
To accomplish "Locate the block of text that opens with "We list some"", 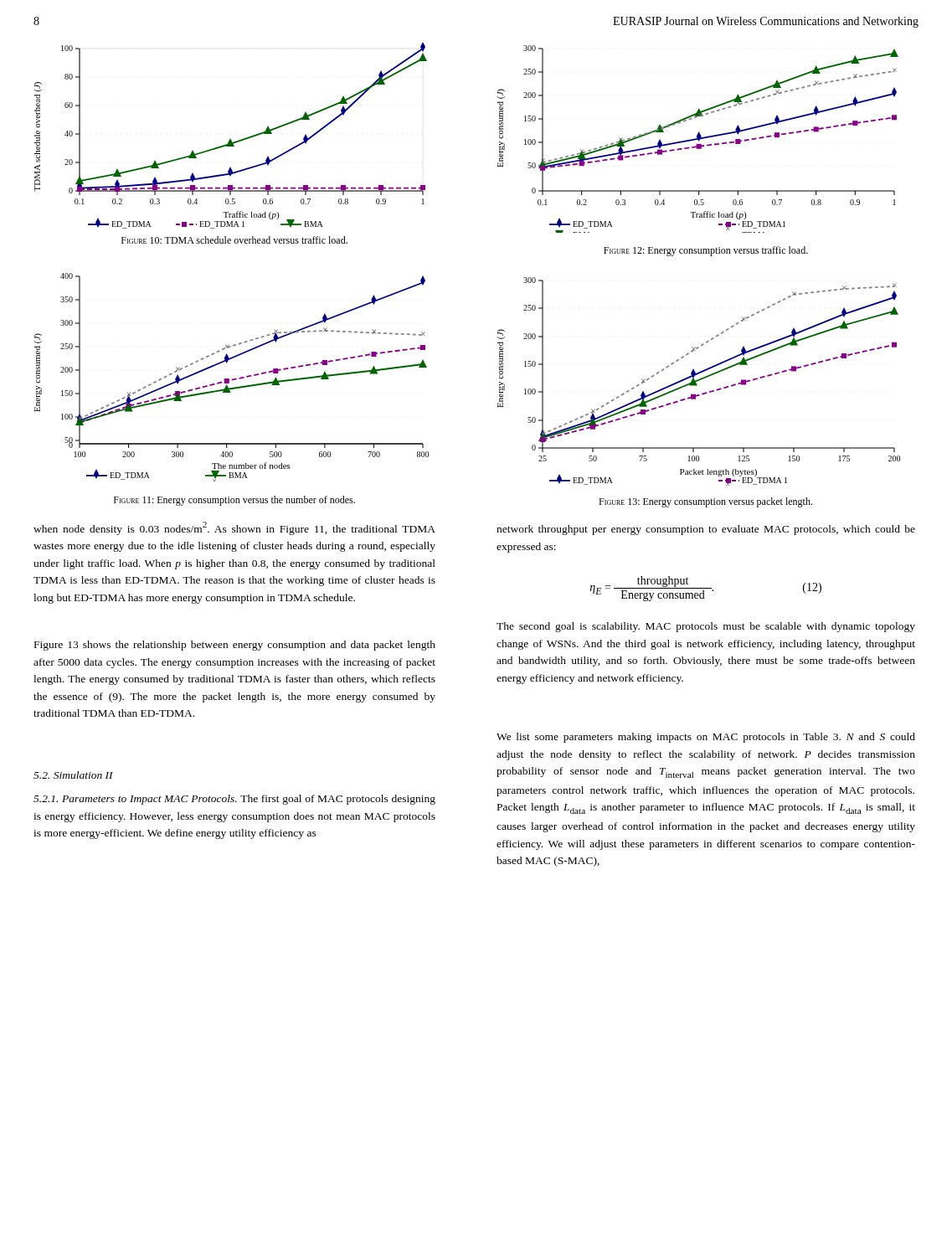I will (706, 798).
